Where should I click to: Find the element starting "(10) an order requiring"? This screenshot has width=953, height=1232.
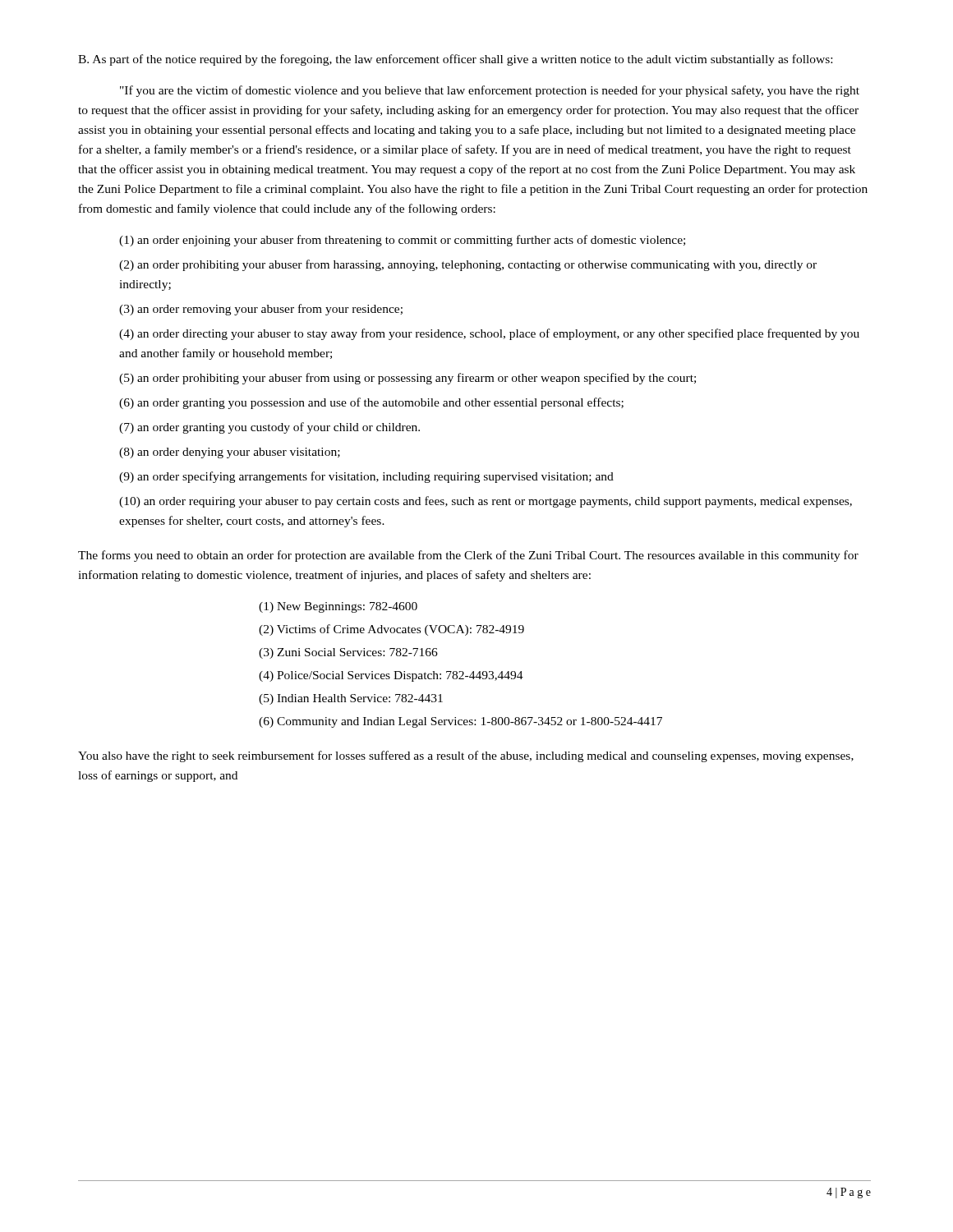coord(486,511)
